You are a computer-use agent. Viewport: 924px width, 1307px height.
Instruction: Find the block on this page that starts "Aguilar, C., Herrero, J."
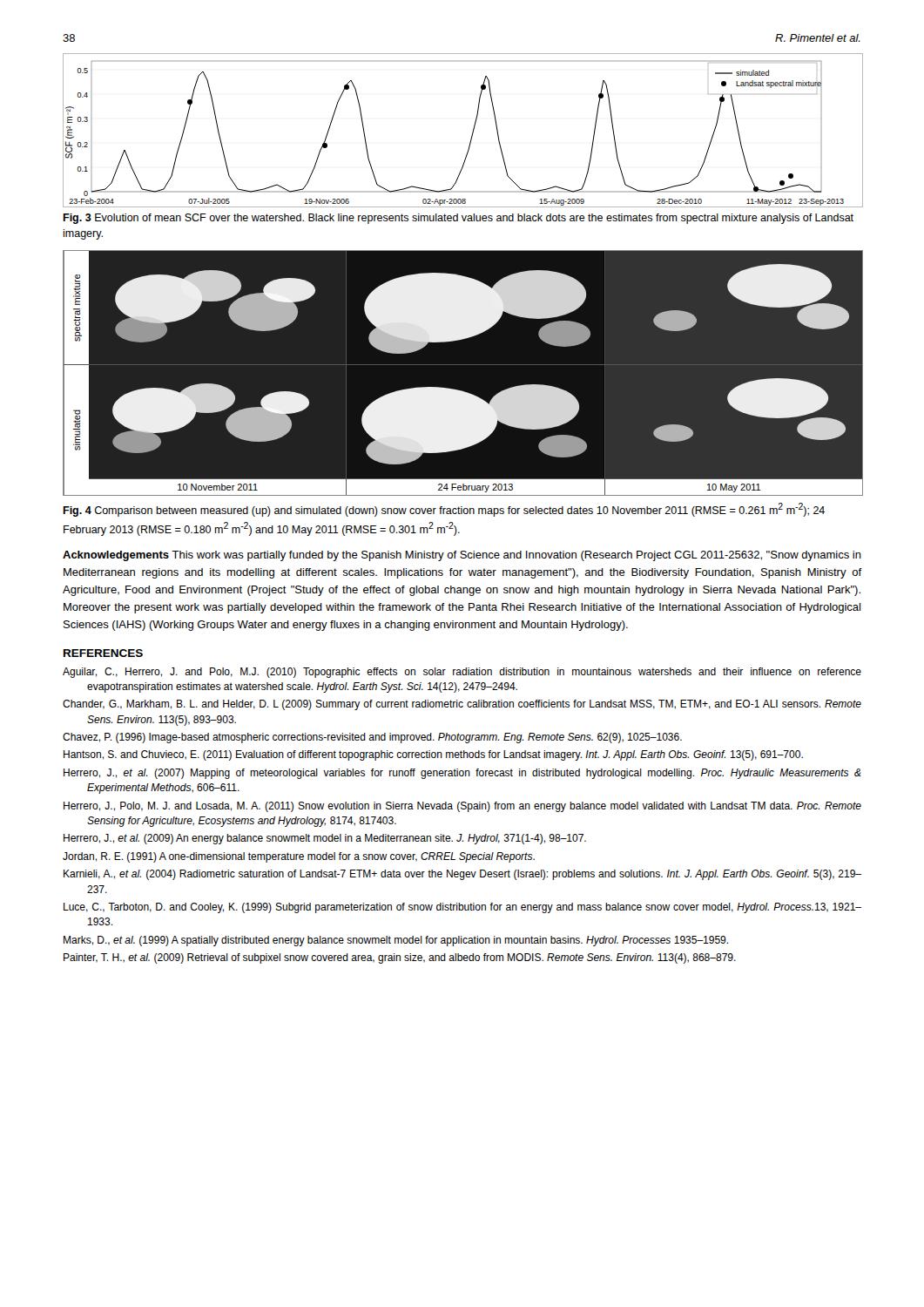point(462,679)
